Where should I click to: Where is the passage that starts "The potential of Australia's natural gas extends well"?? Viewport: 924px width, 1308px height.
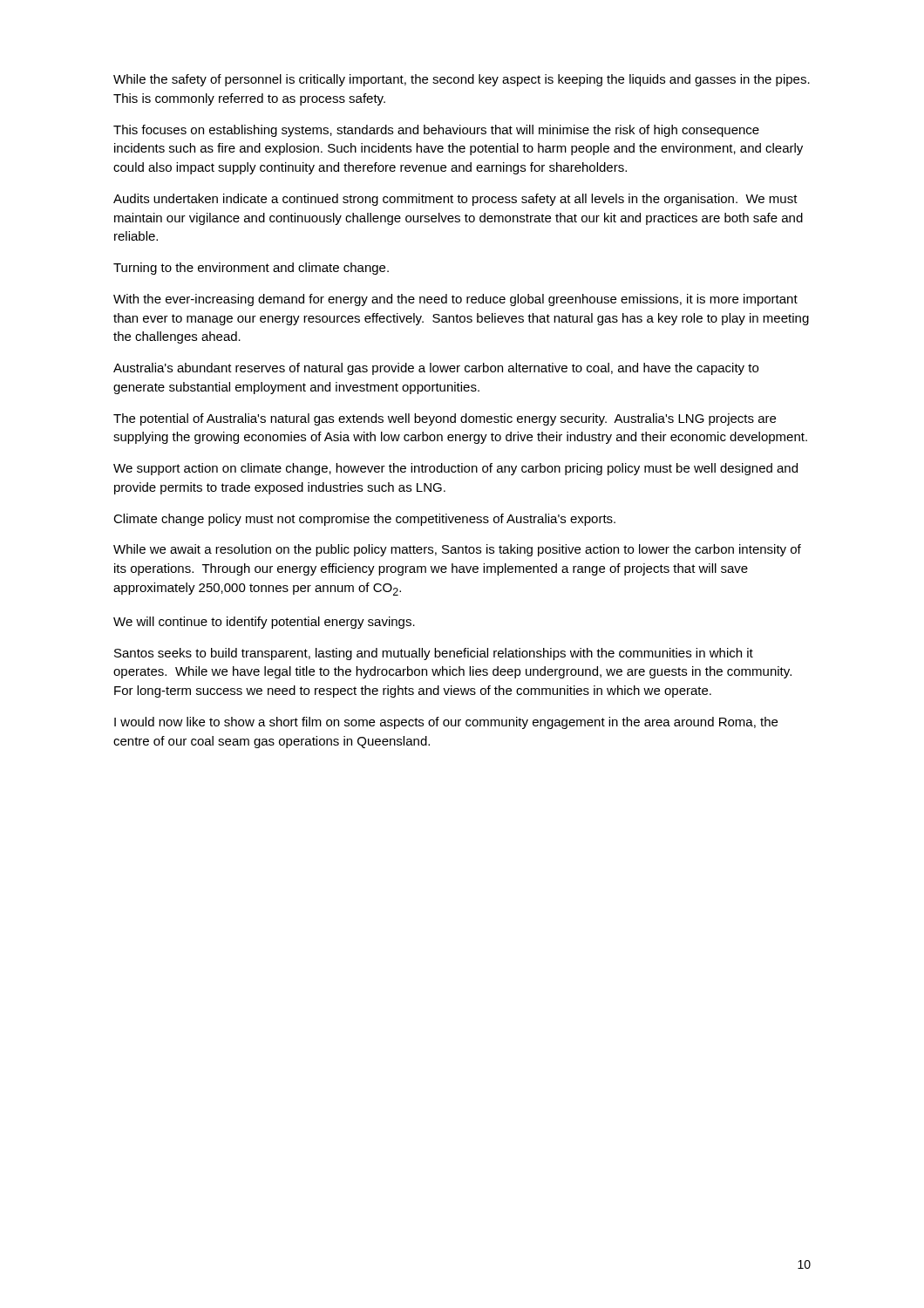tap(461, 427)
